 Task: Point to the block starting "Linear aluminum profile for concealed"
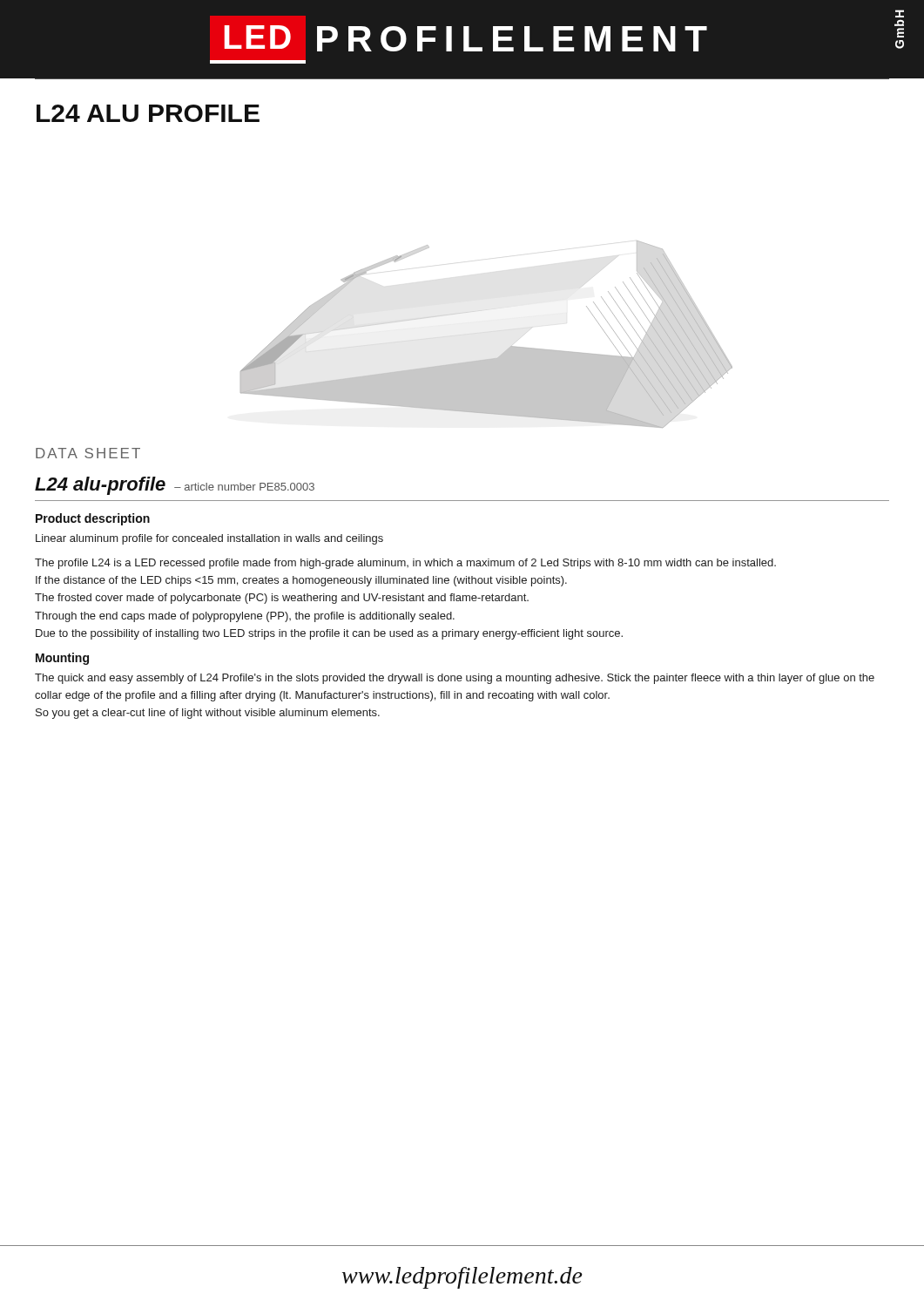pyautogui.click(x=209, y=539)
